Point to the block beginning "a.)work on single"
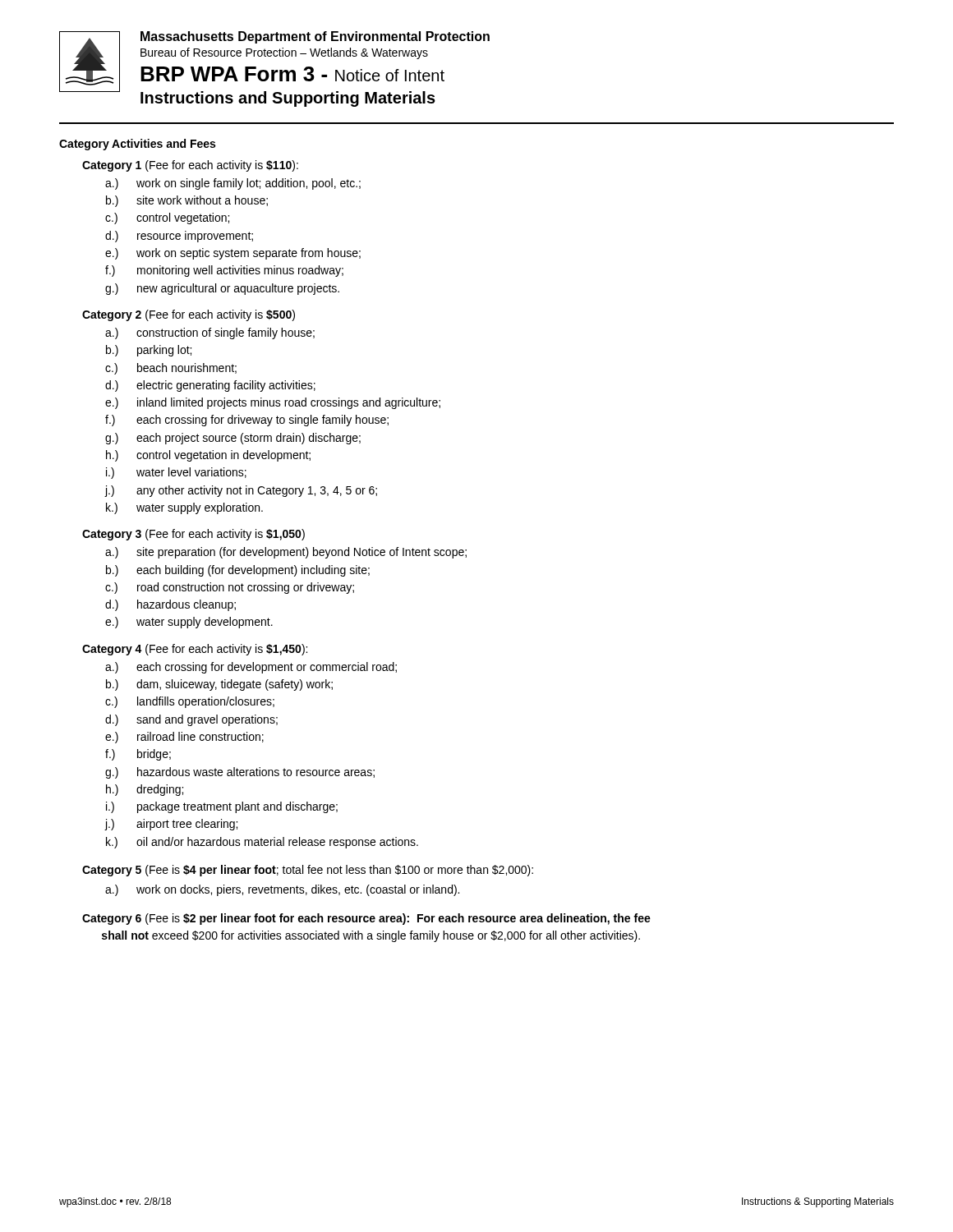 point(233,183)
